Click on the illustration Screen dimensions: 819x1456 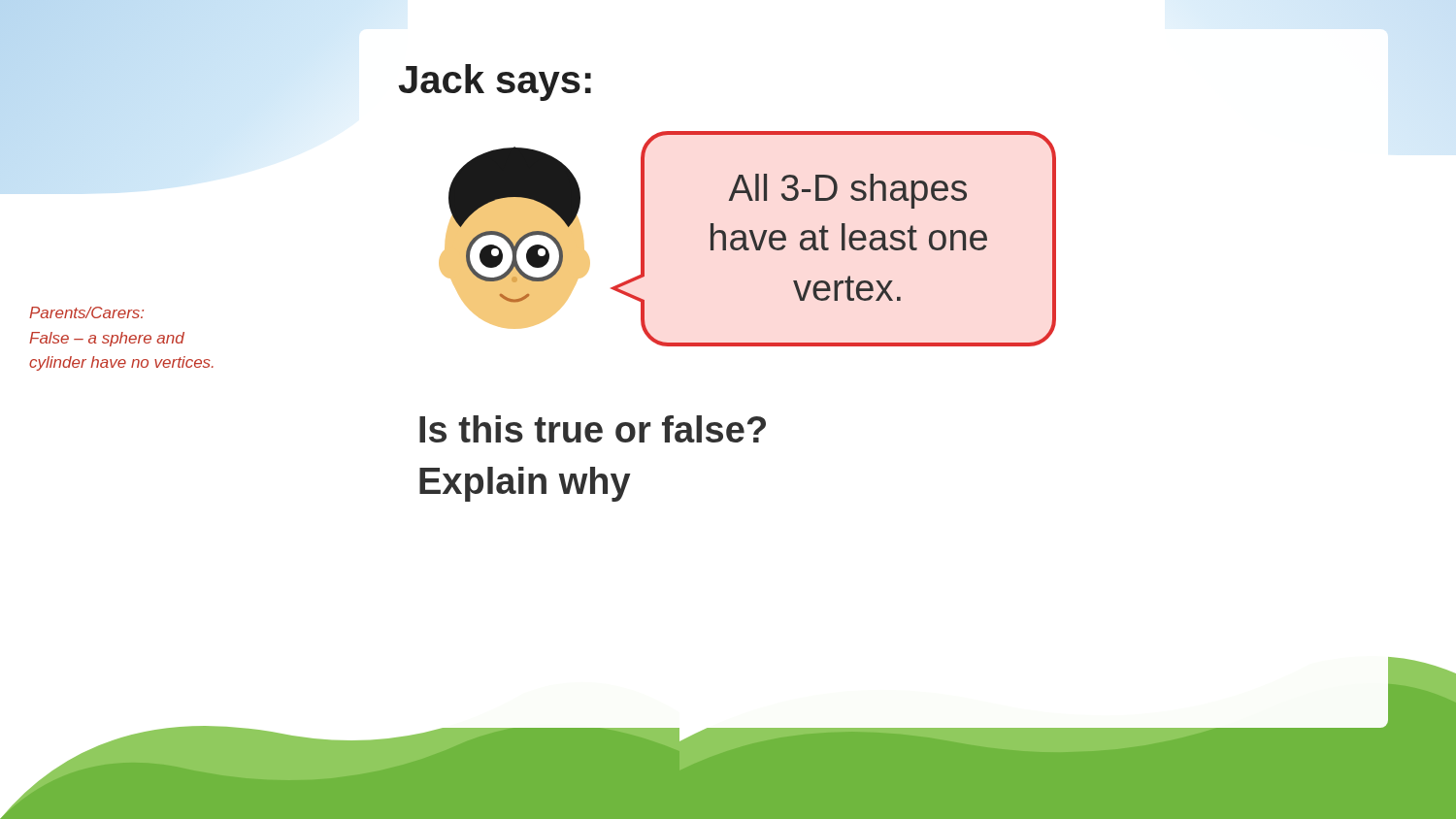(883, 239)
